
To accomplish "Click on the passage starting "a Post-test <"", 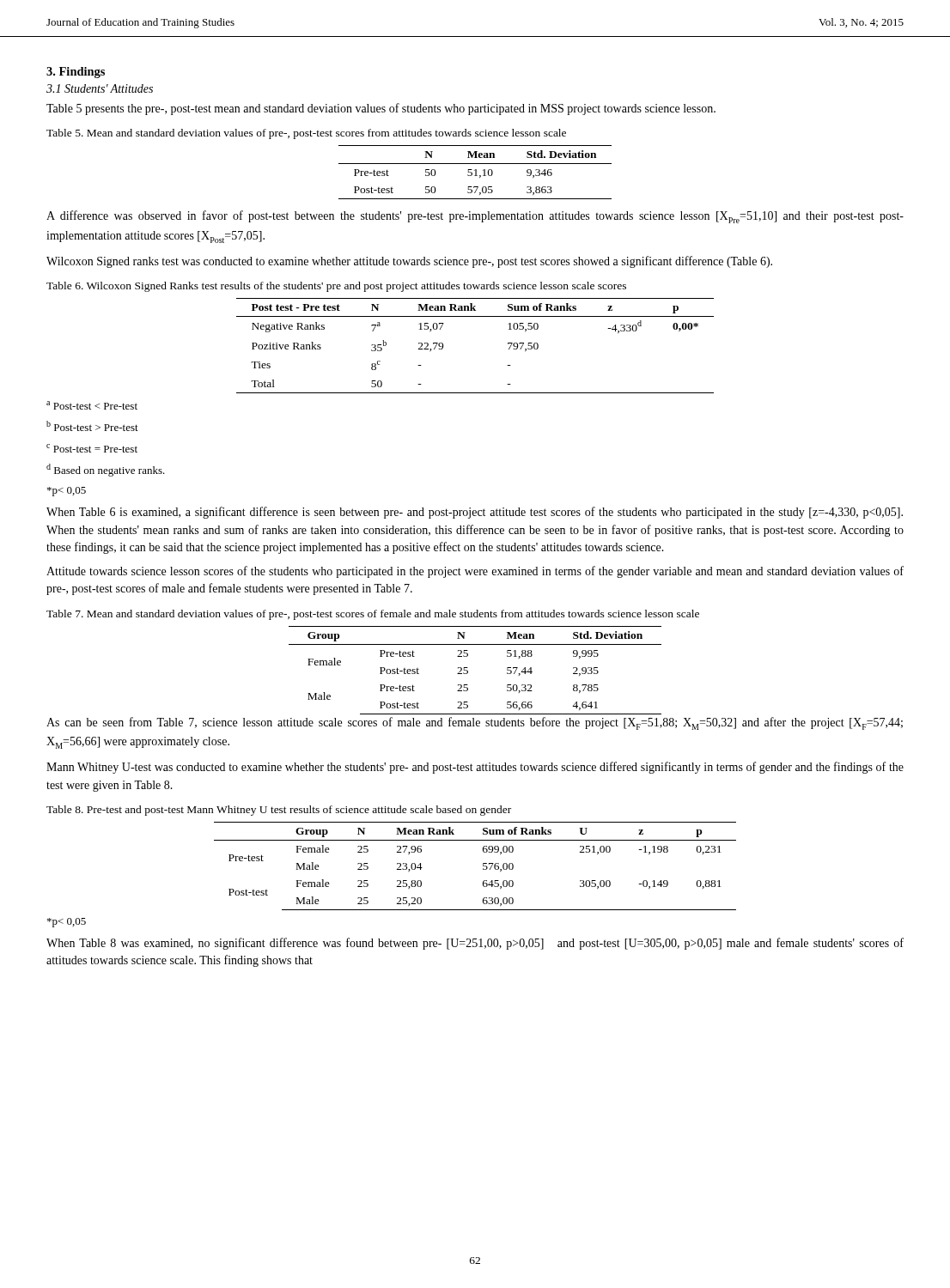I will point(92,405).
